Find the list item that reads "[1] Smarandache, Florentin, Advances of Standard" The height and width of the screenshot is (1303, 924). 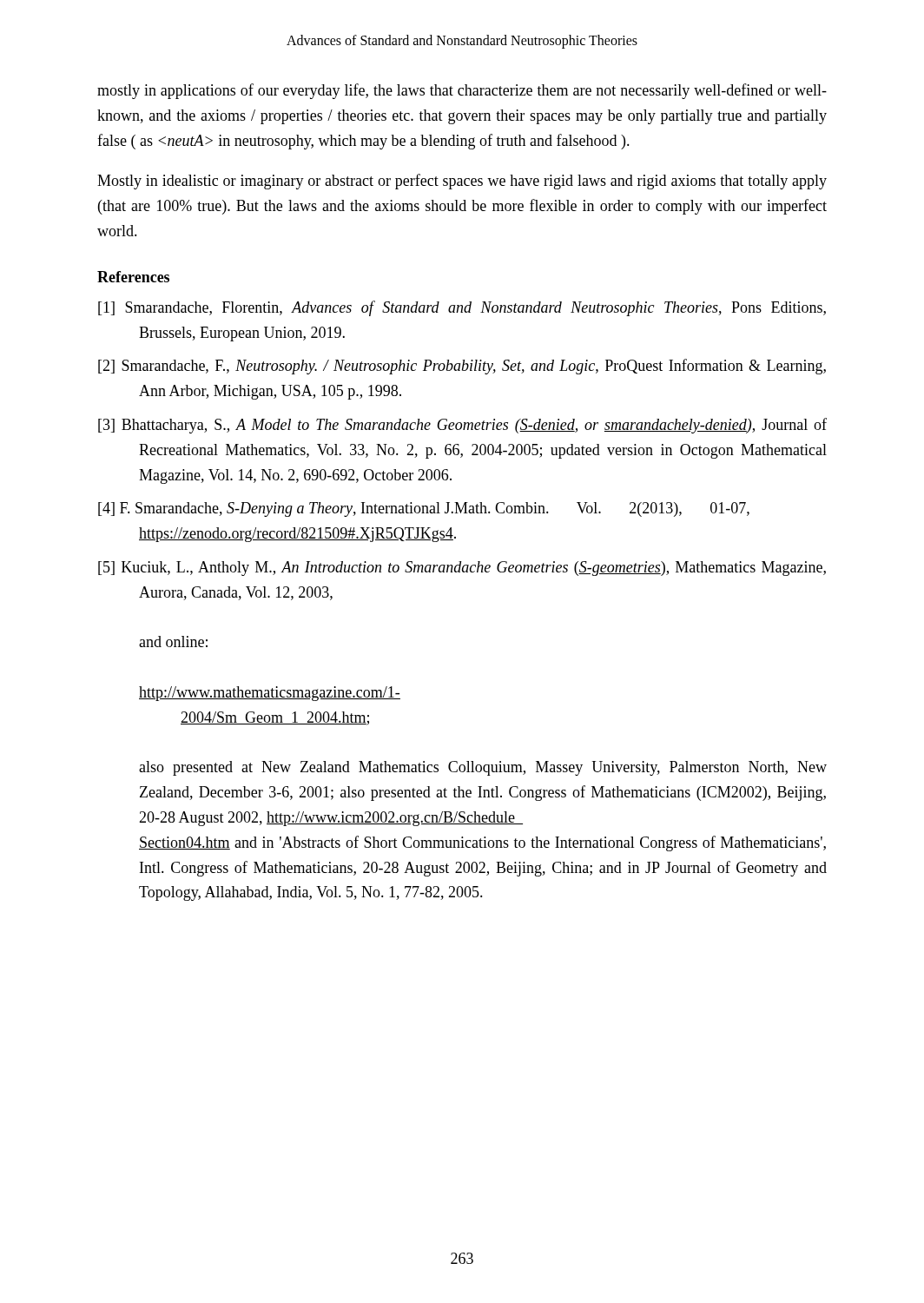tap(462, 320)
